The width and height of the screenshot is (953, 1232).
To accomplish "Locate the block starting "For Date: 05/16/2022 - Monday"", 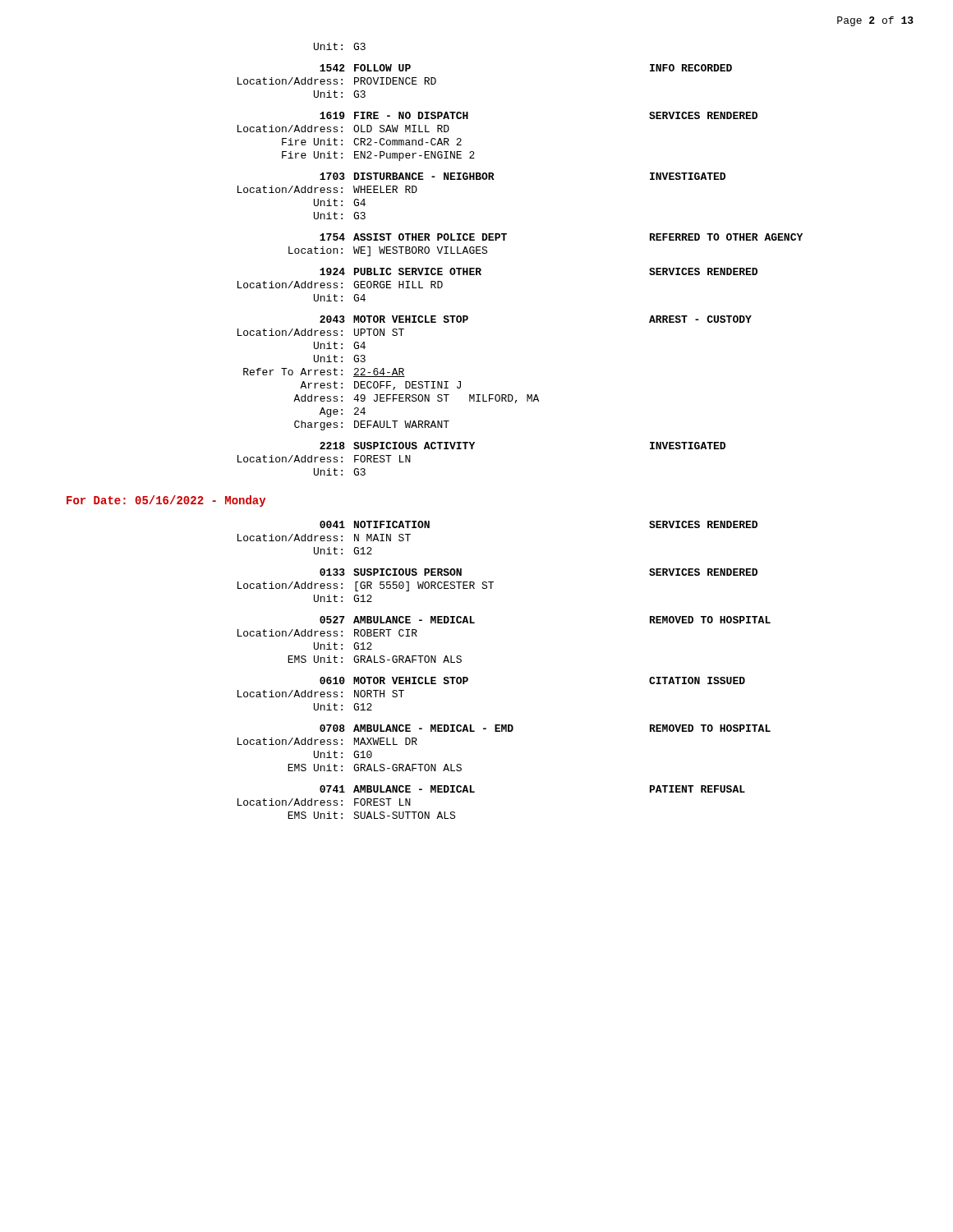I will pos(166,501).
